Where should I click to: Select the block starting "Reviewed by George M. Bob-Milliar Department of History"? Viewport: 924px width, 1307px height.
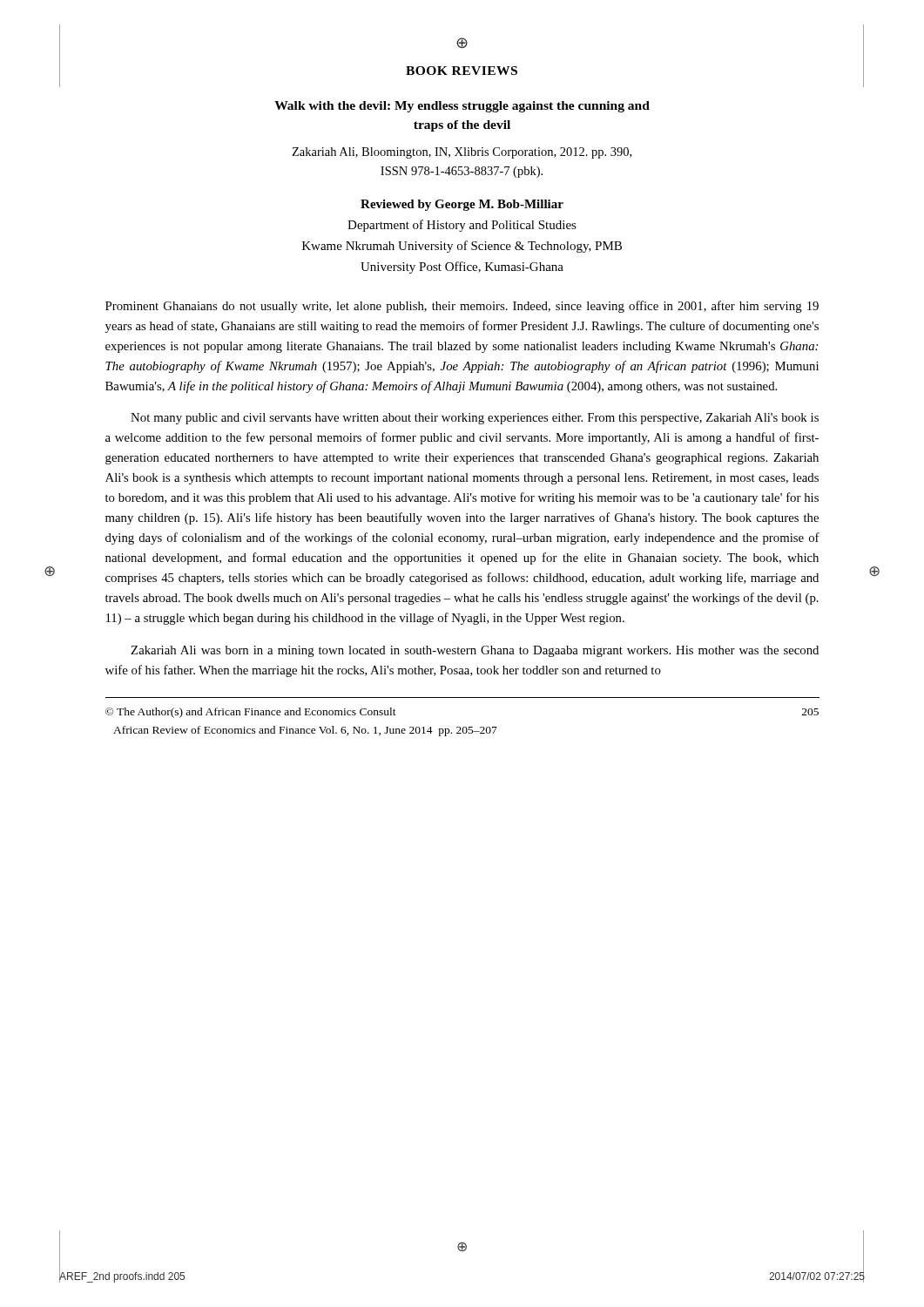pyautogui.click(x=462, y=235)
